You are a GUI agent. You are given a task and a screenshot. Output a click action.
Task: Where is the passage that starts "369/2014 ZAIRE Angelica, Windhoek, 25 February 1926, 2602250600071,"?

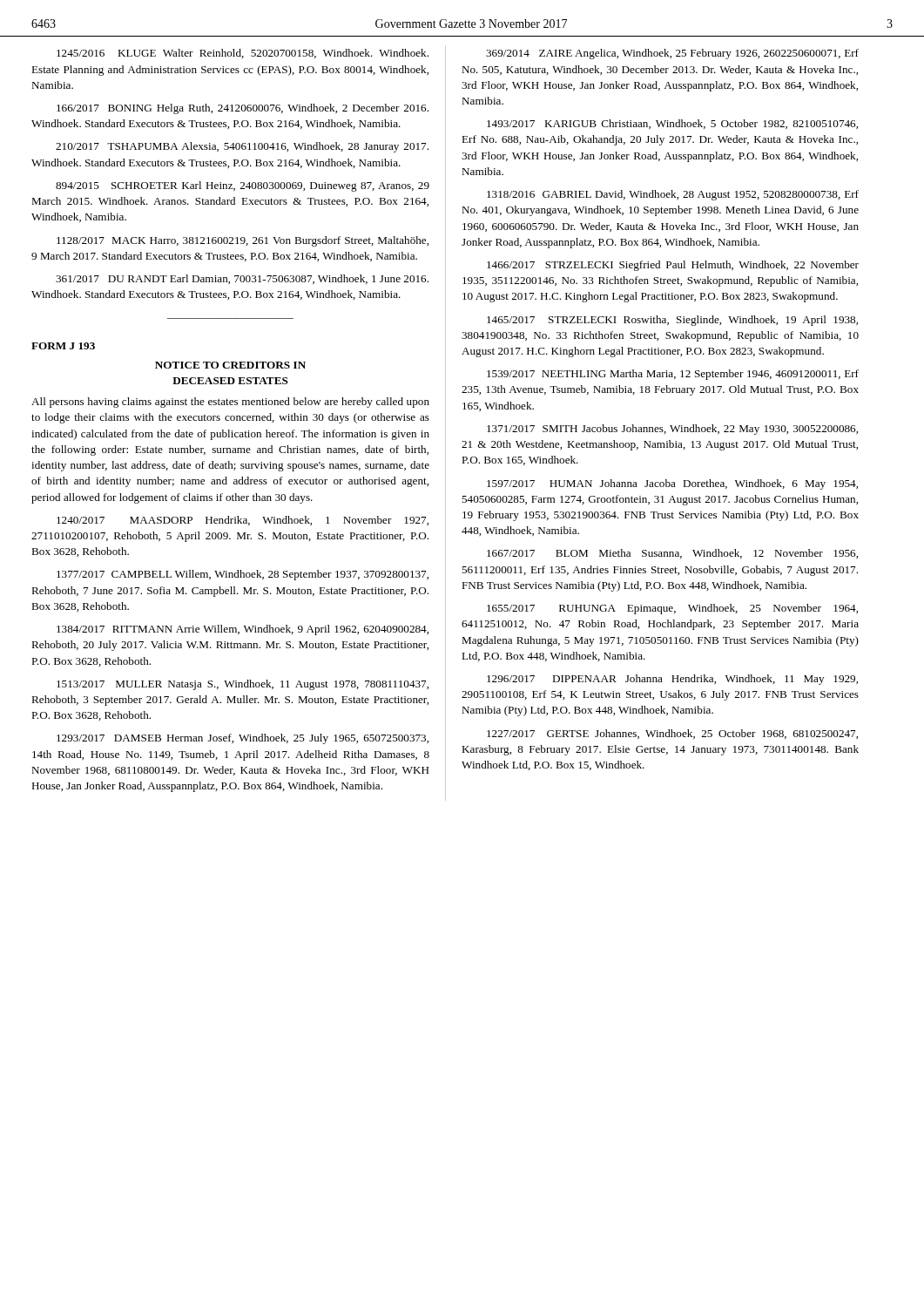(660, 77)
